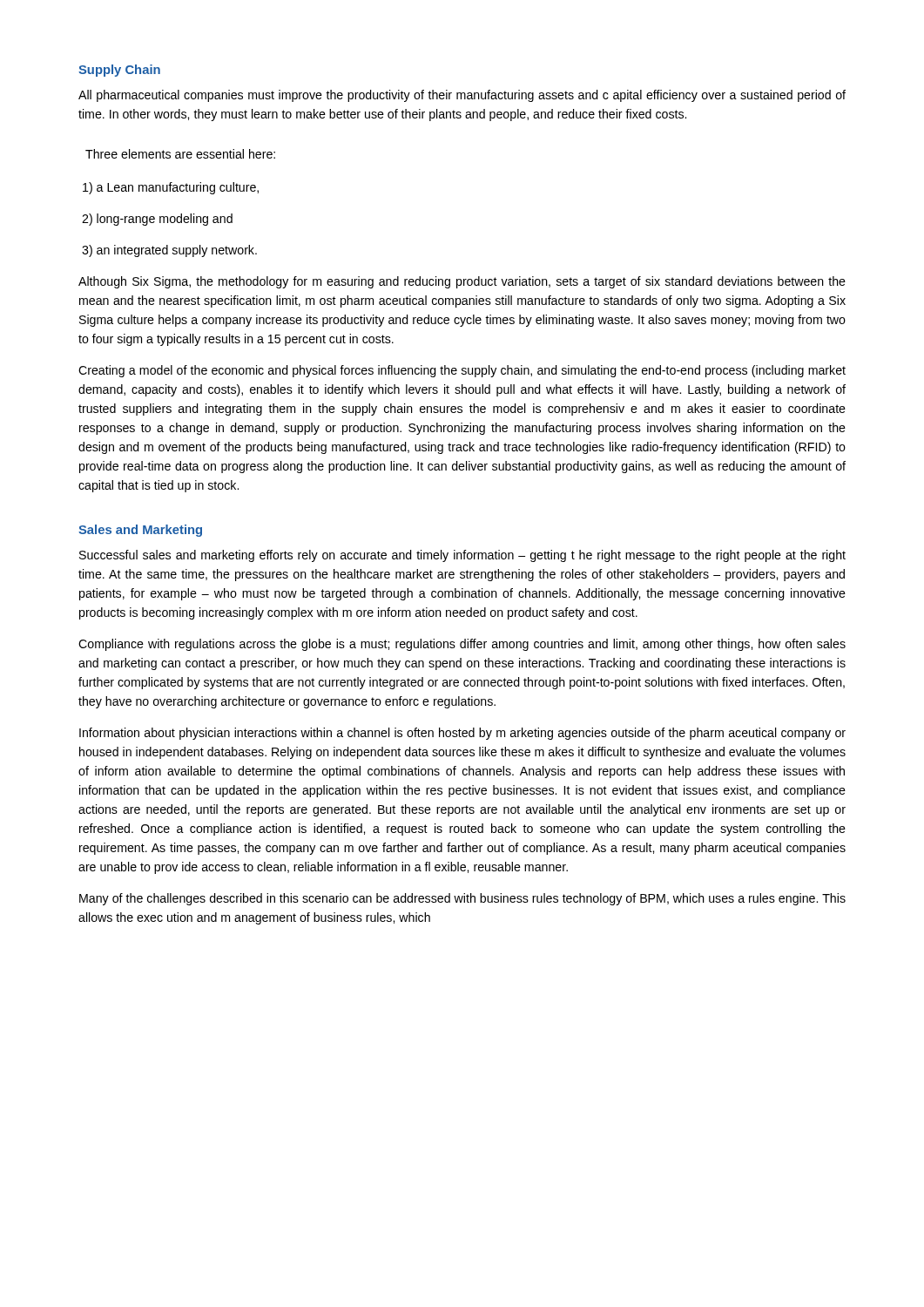Image resolution: width=924 pixels, height=1307 pixels.
Task: Navigate to the region starting "Although Six Sigma, the methodology for m"
Action: tap(462, 310)
